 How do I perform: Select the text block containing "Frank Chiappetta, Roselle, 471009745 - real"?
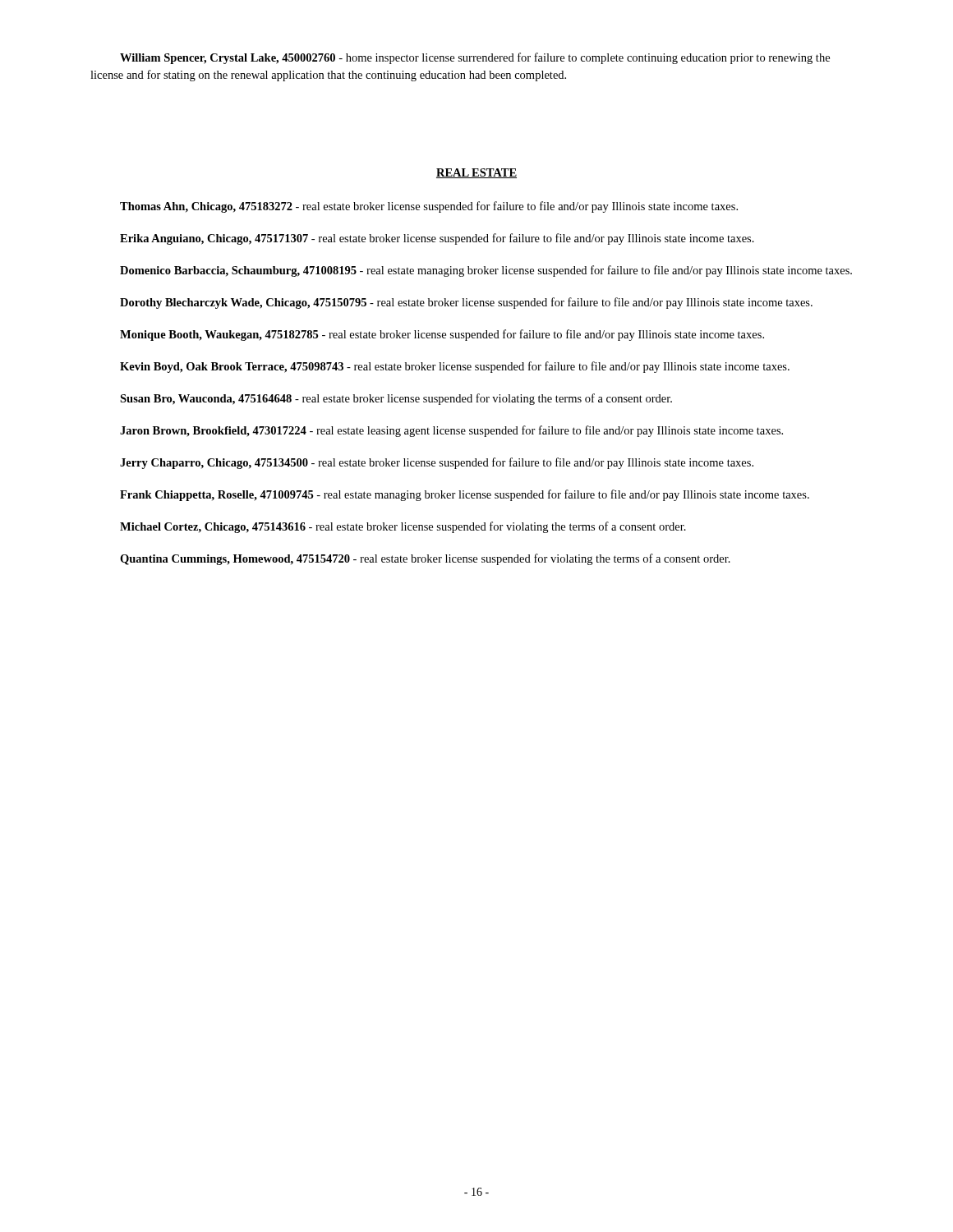tap(476, 495)
